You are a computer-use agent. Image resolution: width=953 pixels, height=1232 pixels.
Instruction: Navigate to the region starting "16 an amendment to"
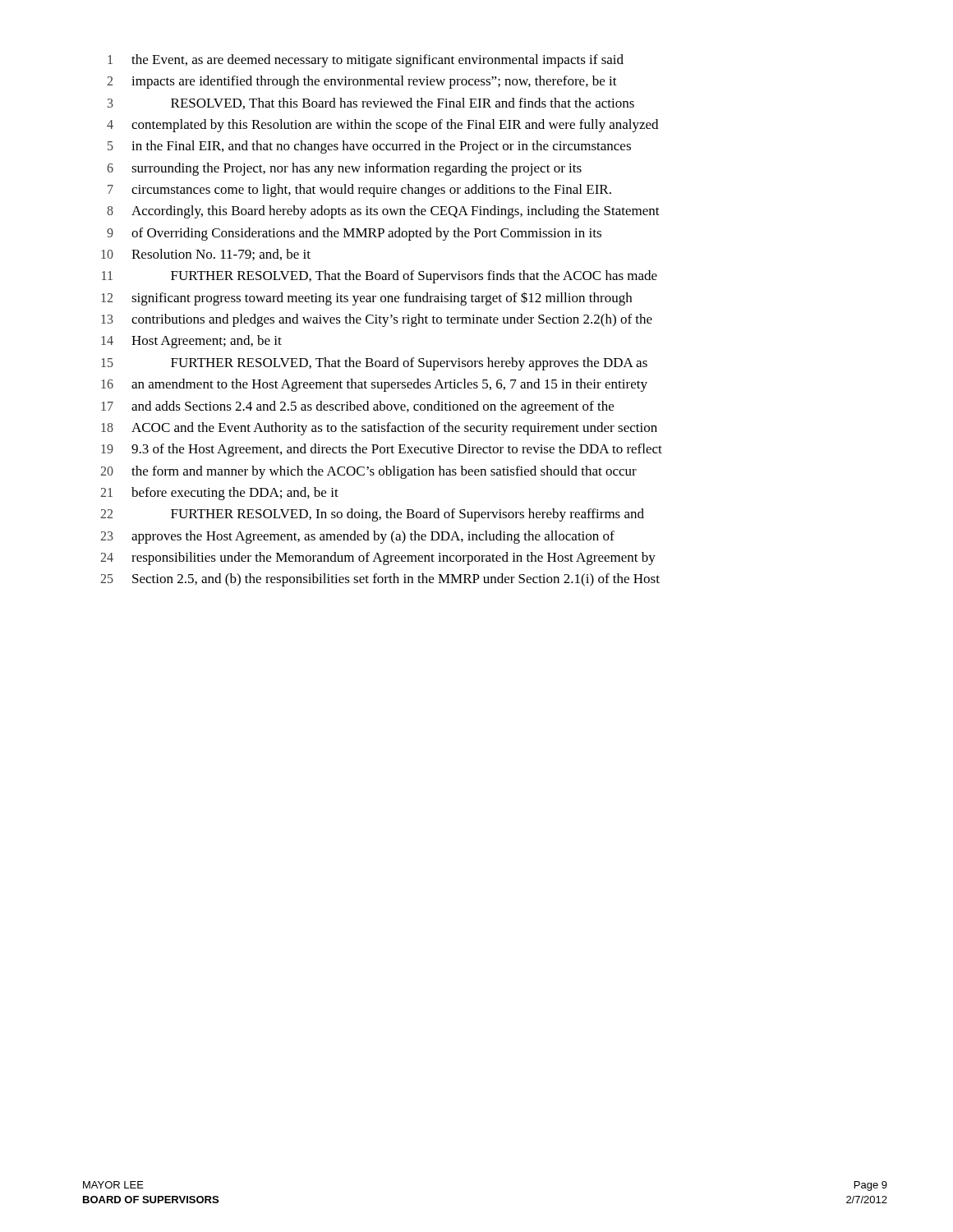[485, 385]
